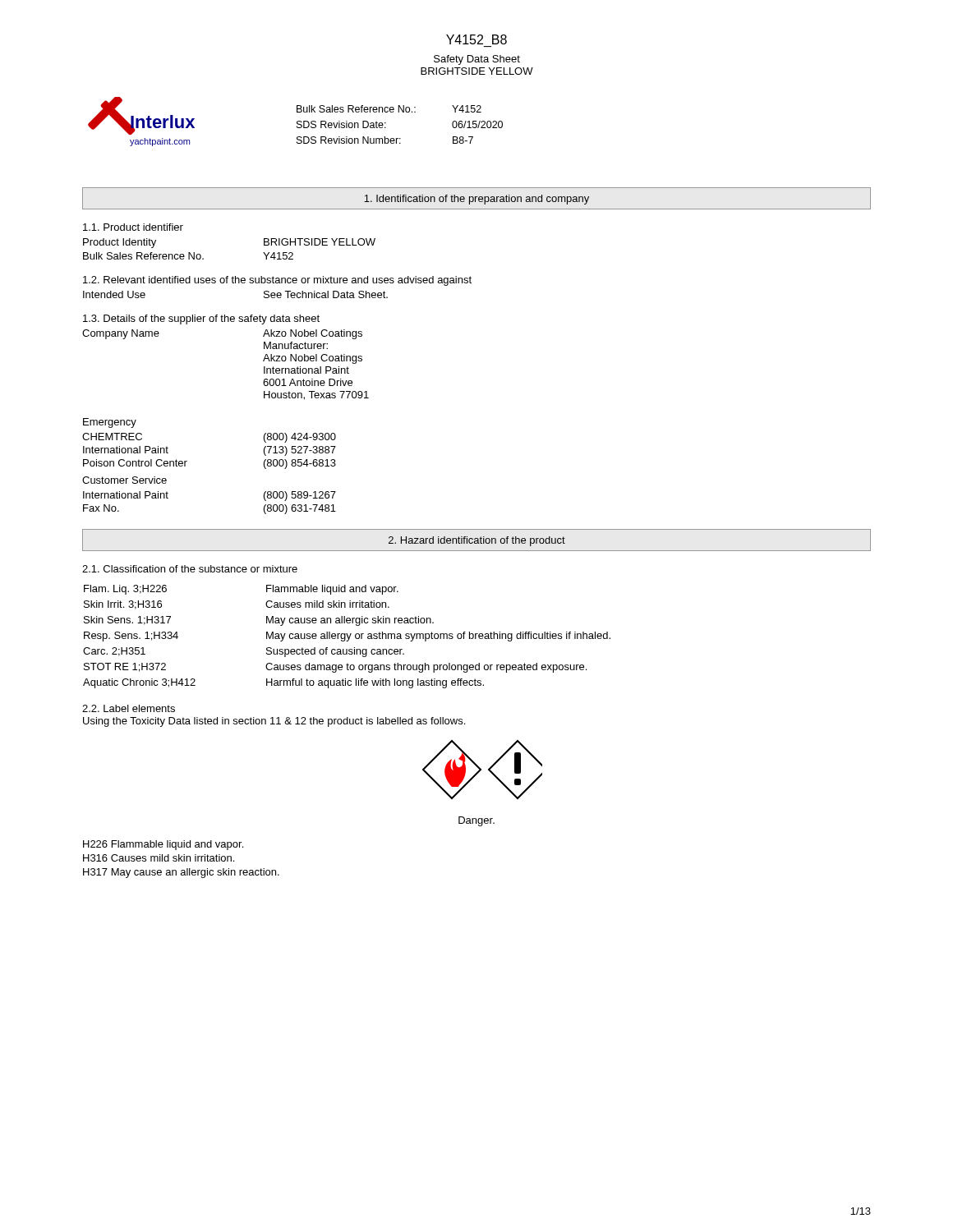Select the section header that reads "Safety Data Sheet BRIGHTSIDE YELLOW"
The height and width of the screenshot is (1232, 953).
476,65
